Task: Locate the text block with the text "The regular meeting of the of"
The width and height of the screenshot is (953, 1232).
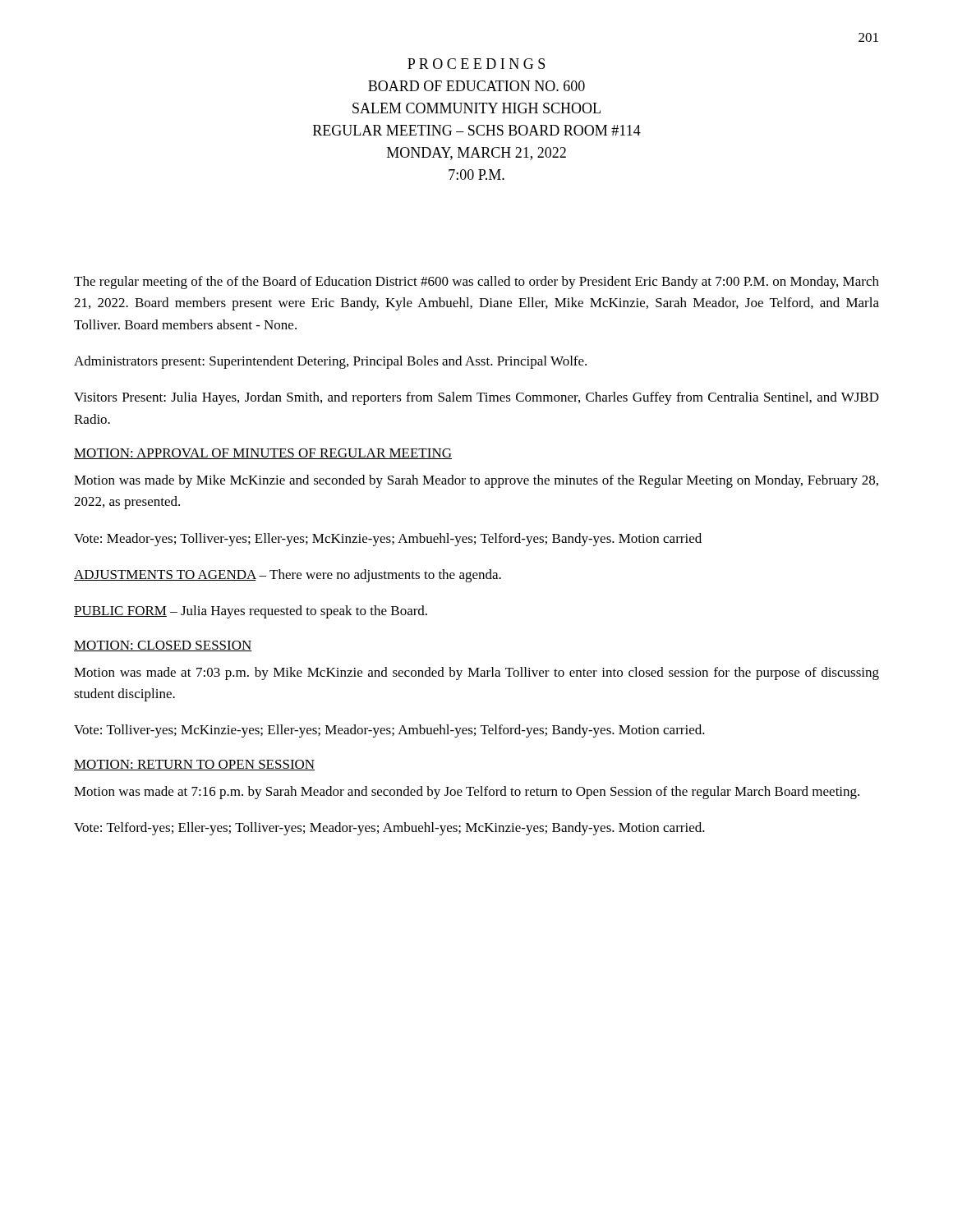Action: [x=476, y=303]
